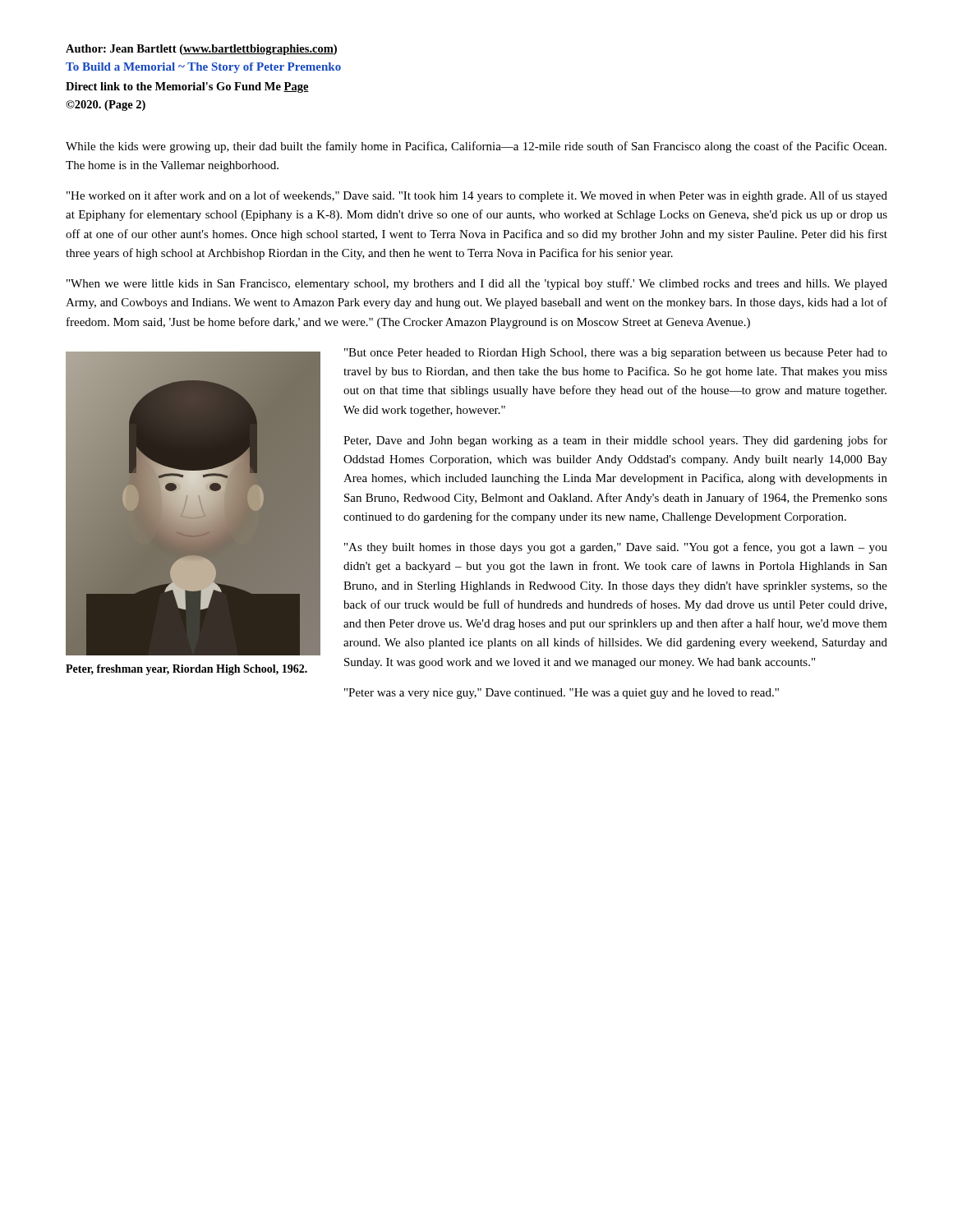Screen dimensions: 1232x953
Task: Point to the text block starting ""As they built homes in"
Action: pos(476,605)
